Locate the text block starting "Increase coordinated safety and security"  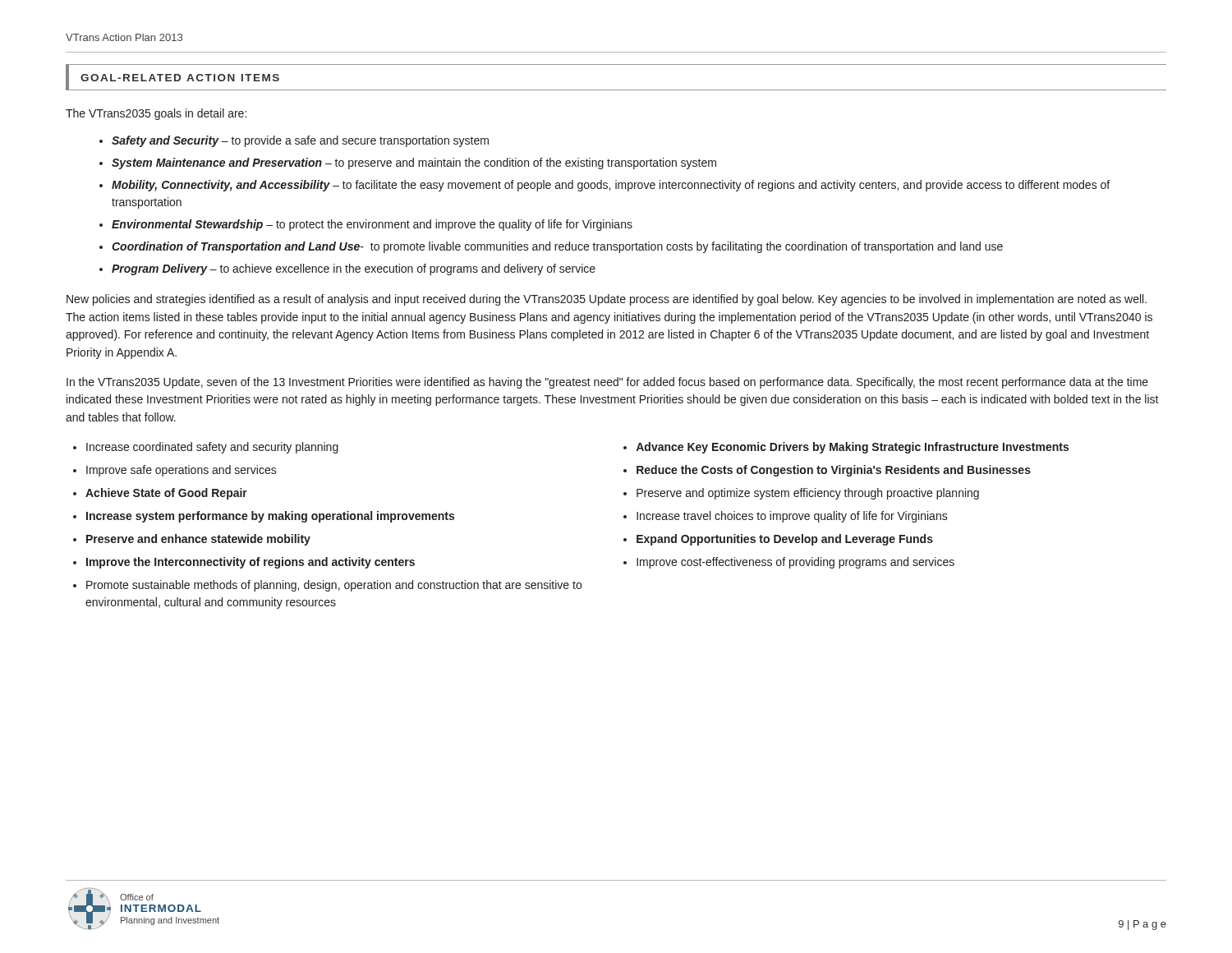click(x=212, y=447)
